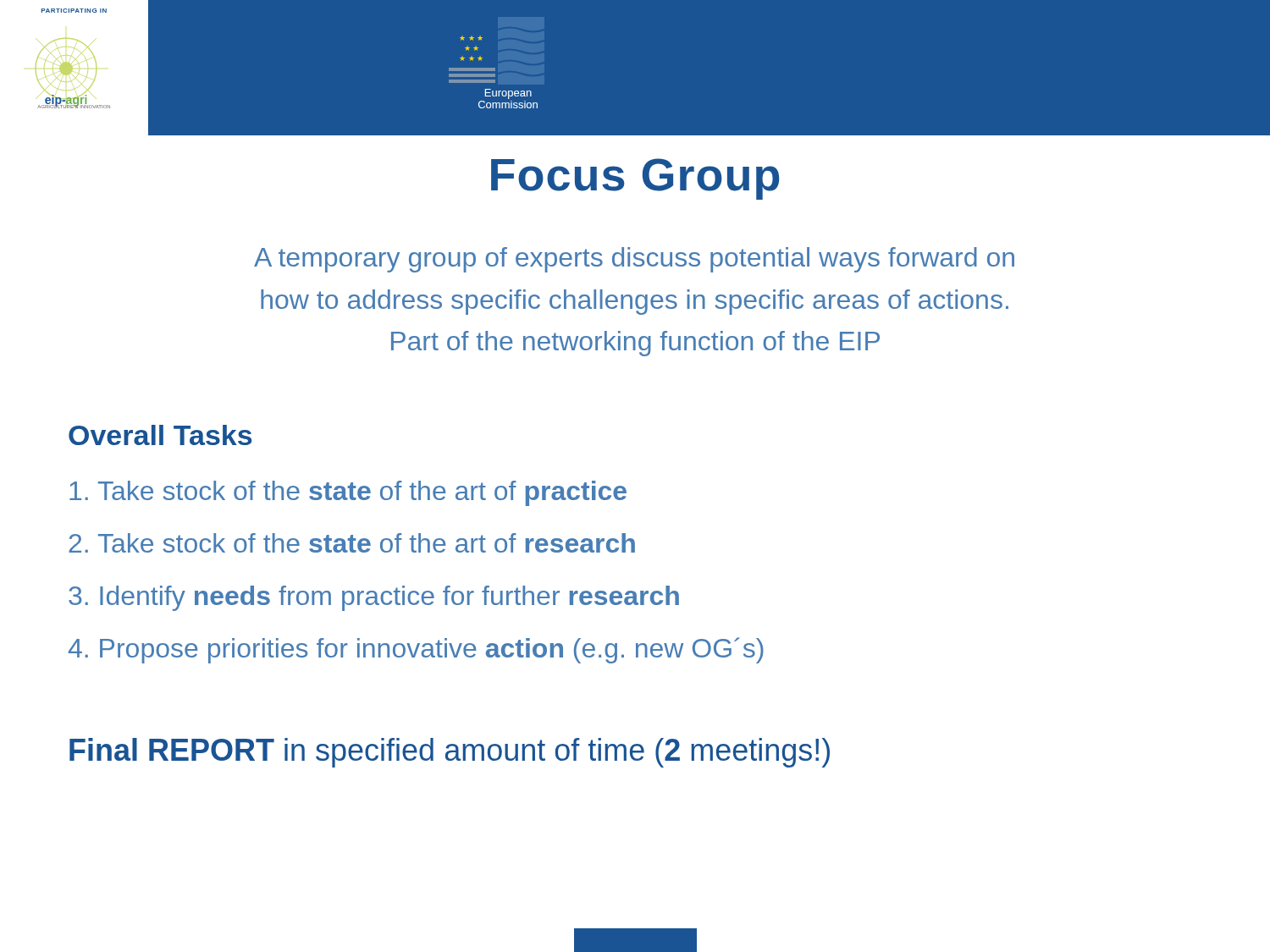
Task: Locate the block of text that opens with "Final REPORT in specified"
Action: 450,750
